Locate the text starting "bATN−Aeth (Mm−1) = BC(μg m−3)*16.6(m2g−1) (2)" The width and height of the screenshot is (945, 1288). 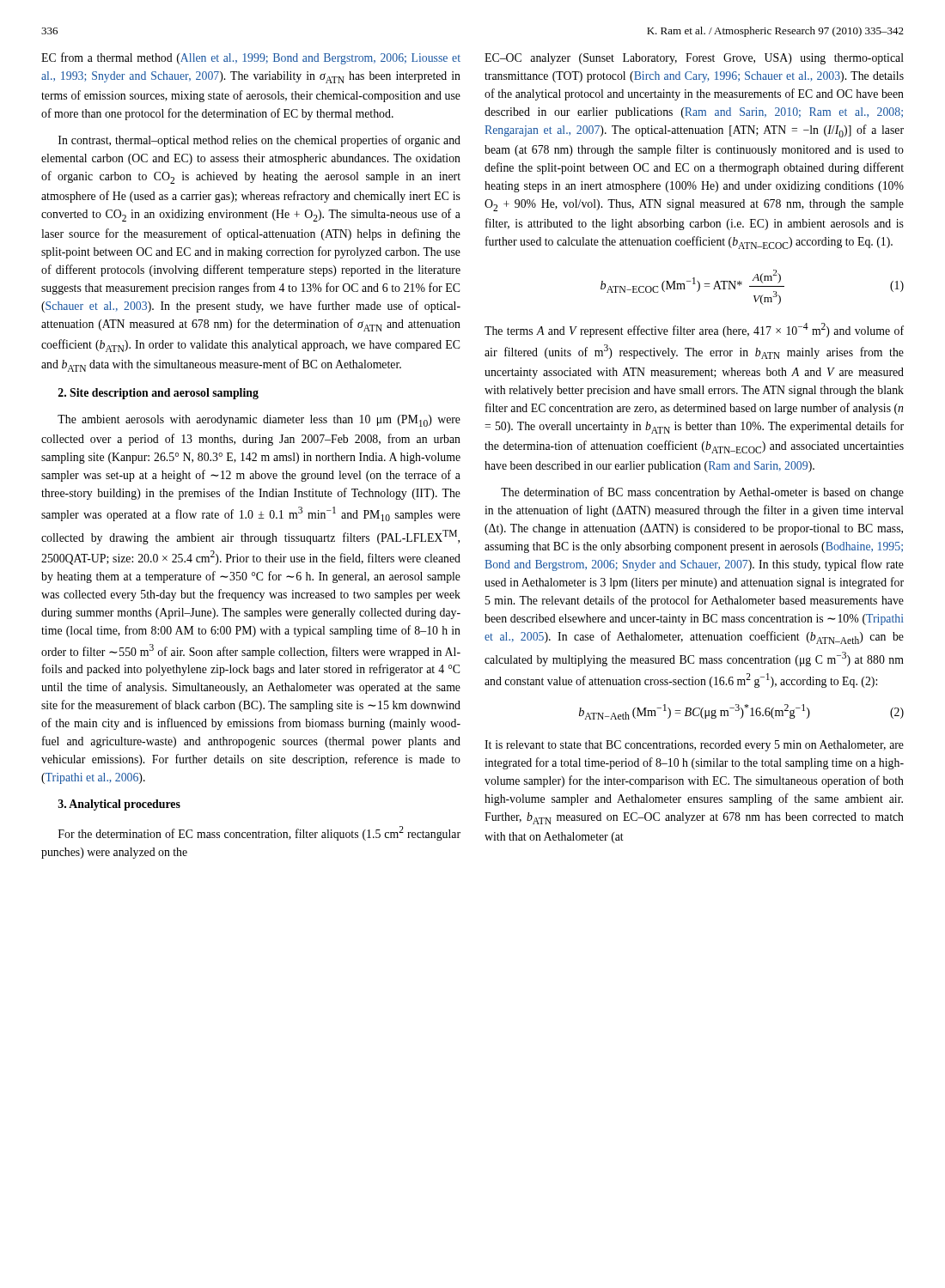coord(694,713)
